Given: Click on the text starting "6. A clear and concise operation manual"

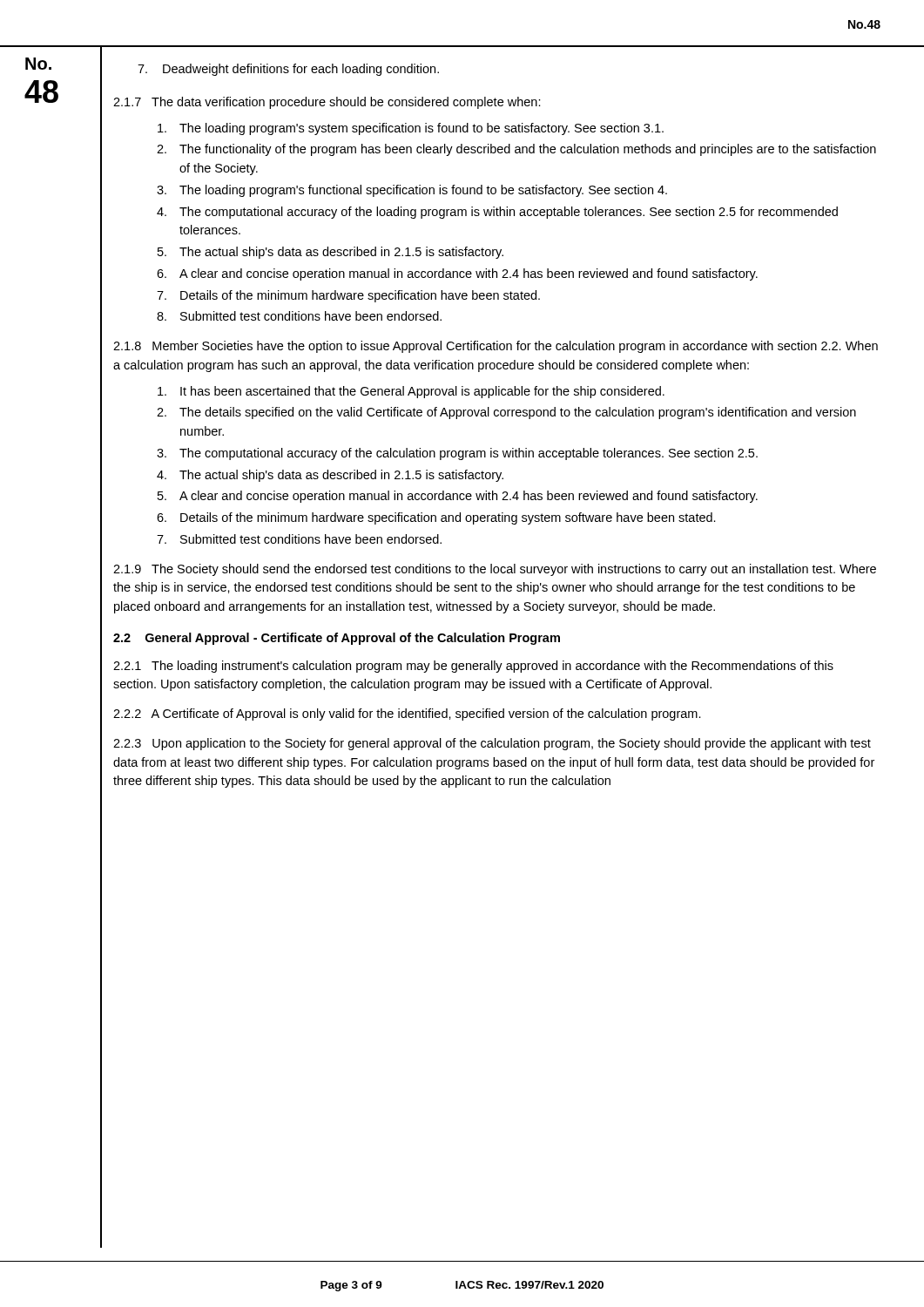Looking at the screenshot, I should click(x=458, y=274).
